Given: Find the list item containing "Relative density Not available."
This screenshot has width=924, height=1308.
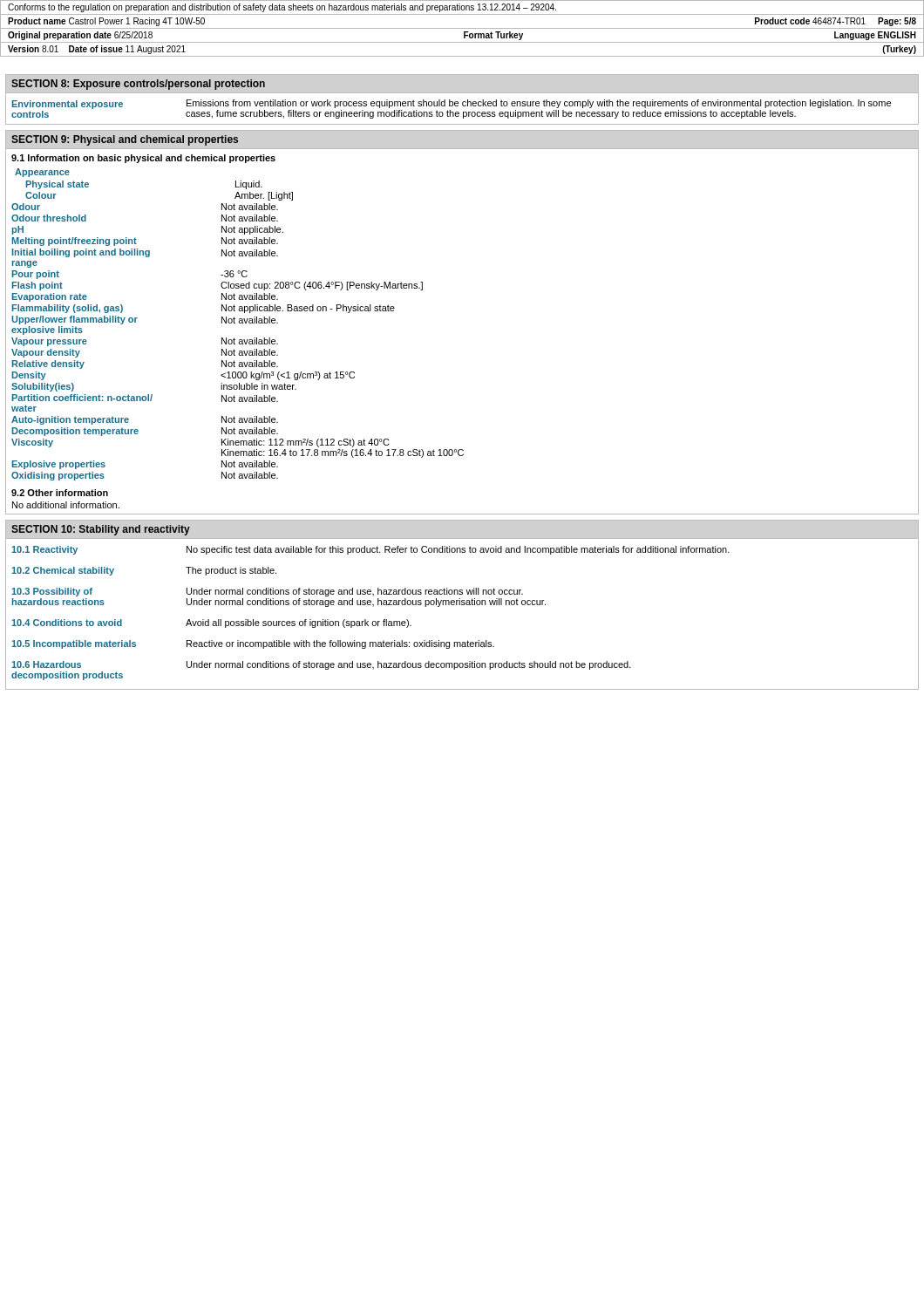Looking at the screenshot, I should click(x=53, y=364).
